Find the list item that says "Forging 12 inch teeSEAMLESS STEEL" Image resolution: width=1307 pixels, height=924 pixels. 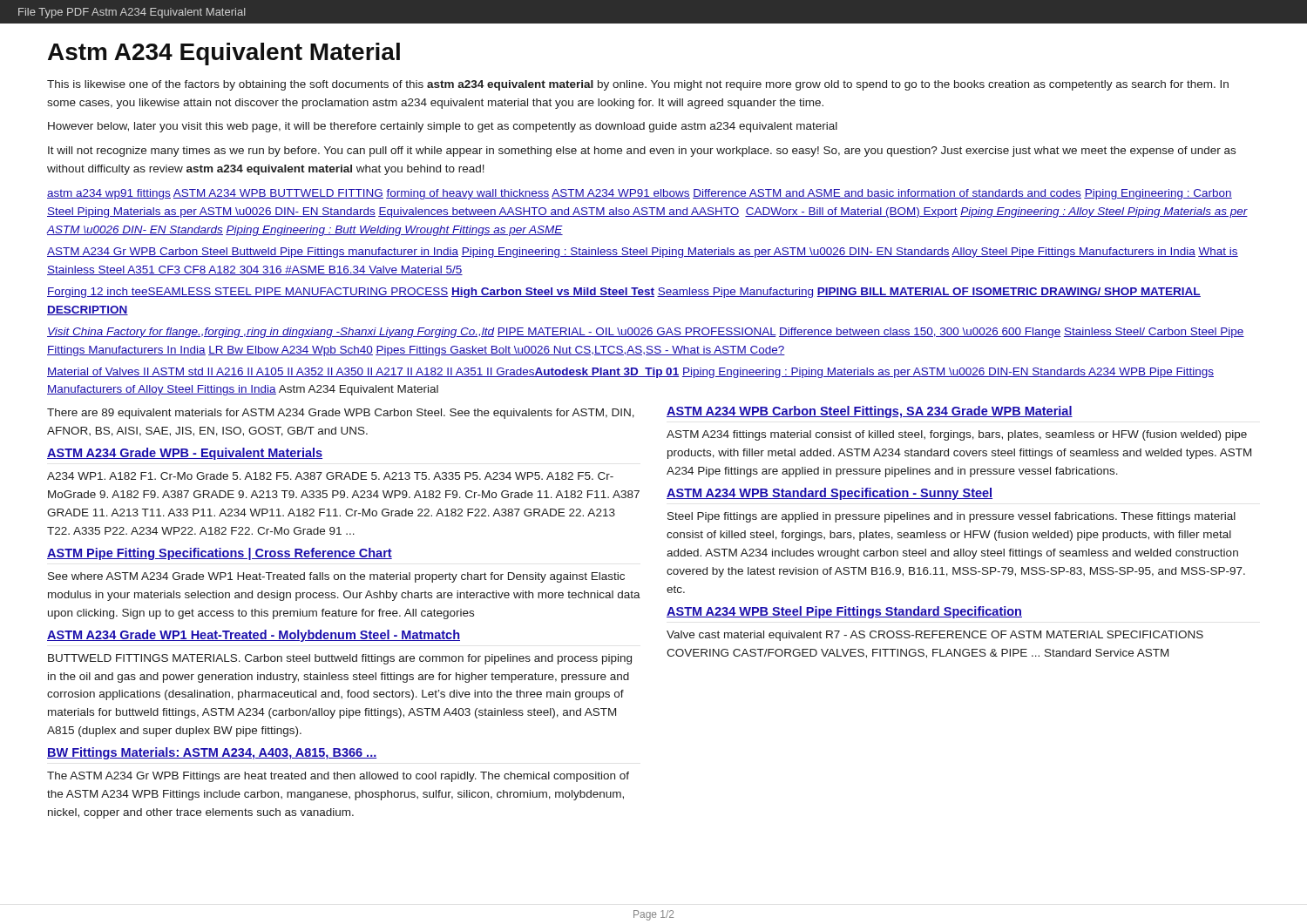[624, 300]
